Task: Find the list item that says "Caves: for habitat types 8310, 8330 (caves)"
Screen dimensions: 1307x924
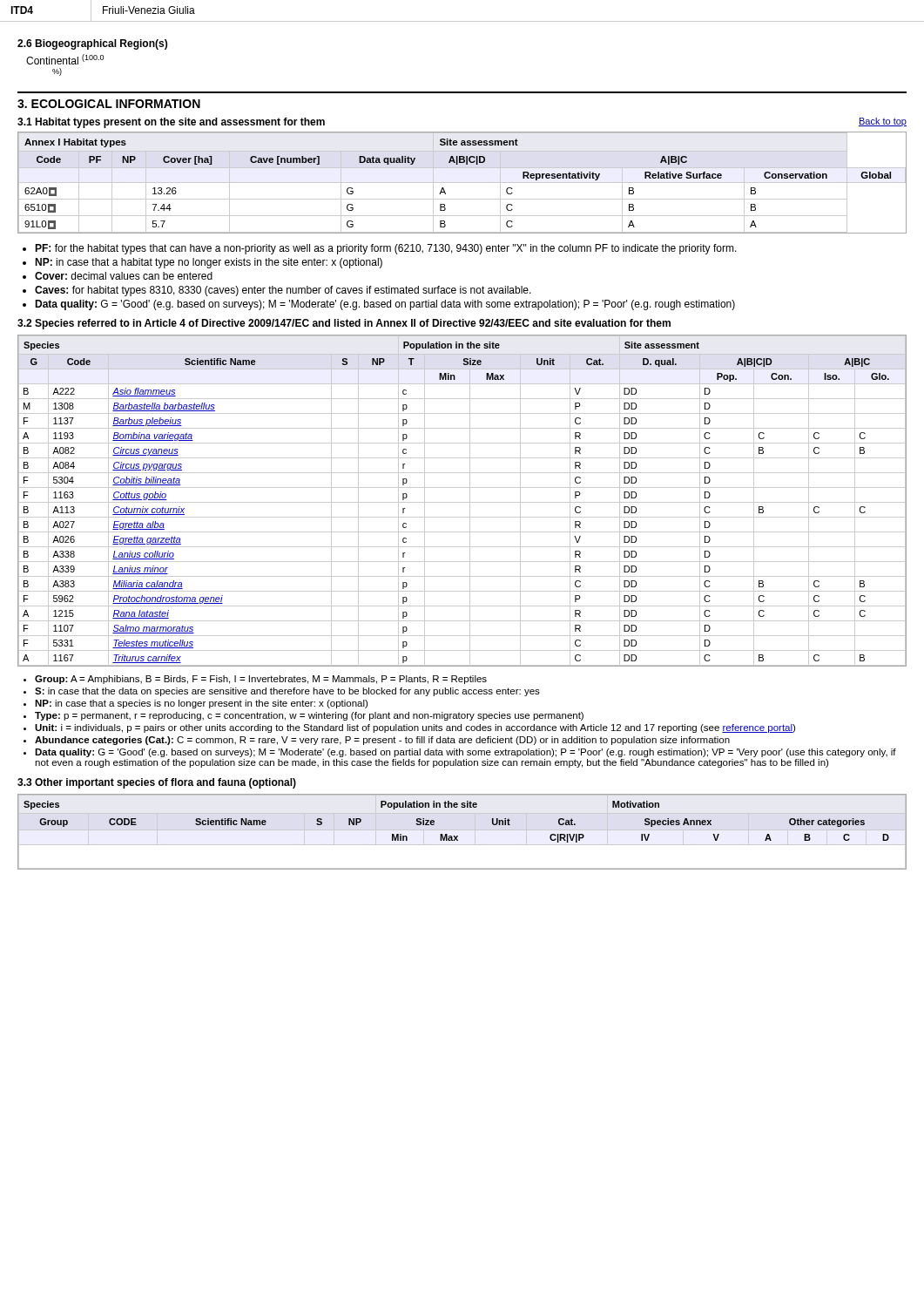Action: pyautogui.click(x=283, y=290)
